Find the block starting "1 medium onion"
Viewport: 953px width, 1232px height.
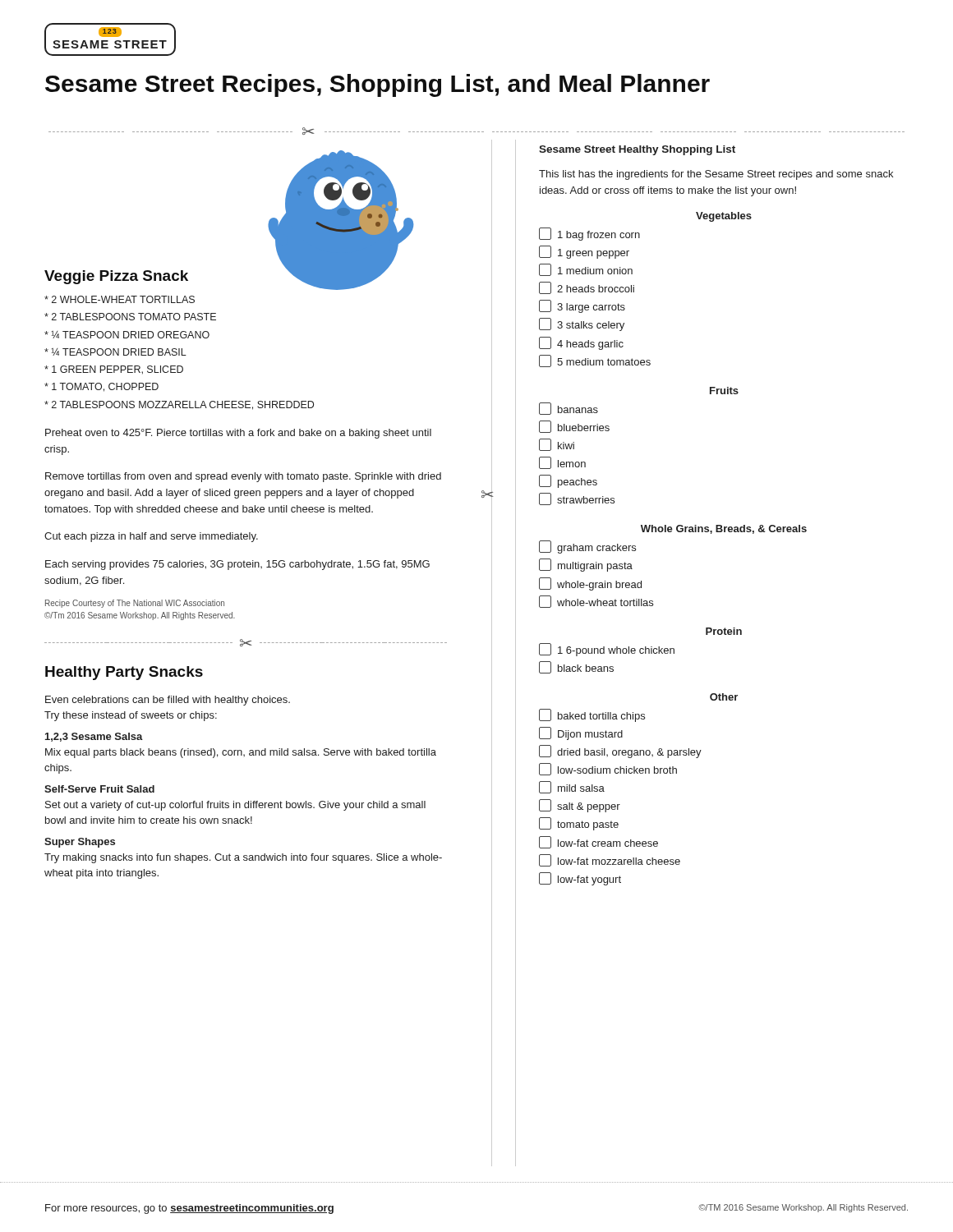pos(586,270)
